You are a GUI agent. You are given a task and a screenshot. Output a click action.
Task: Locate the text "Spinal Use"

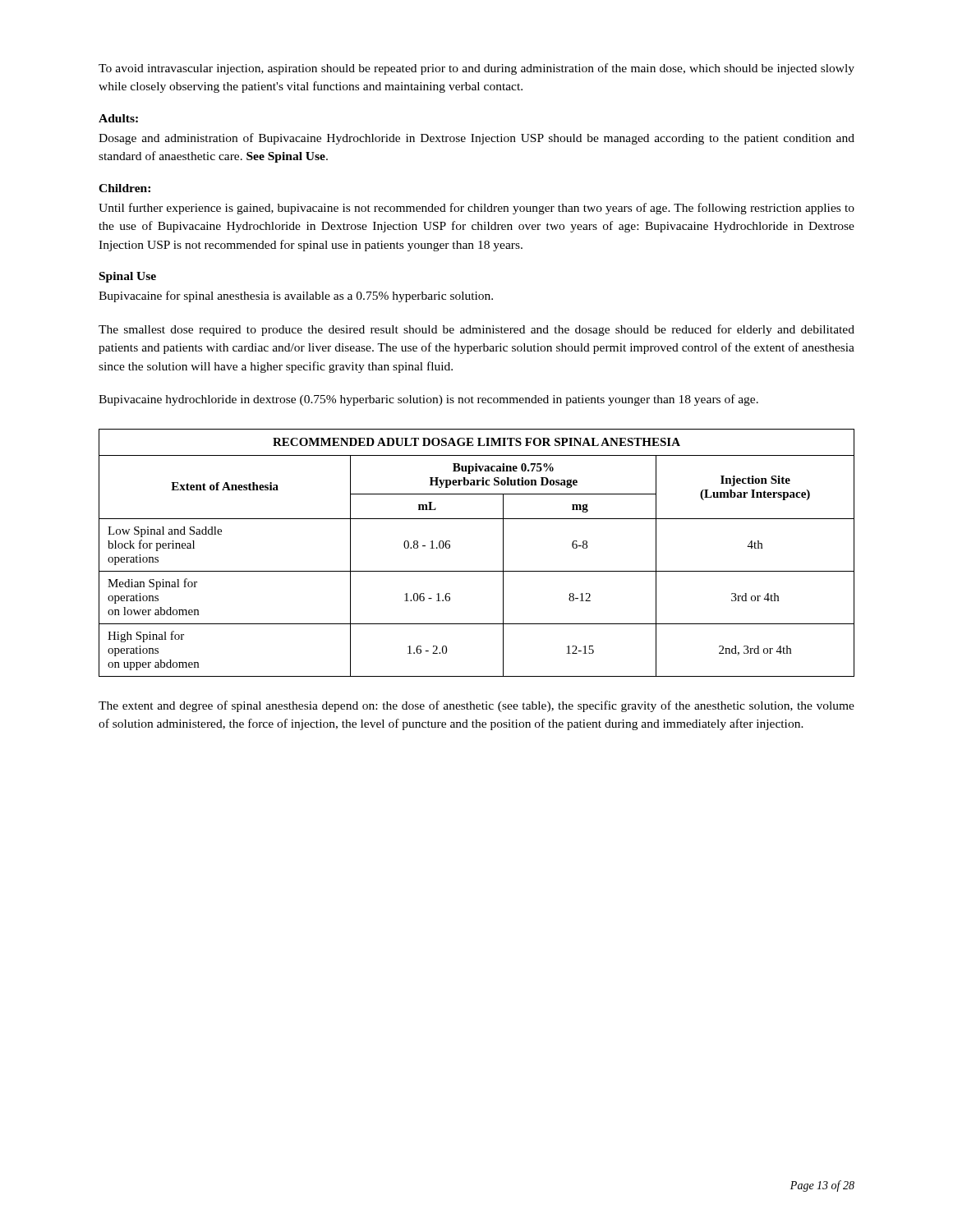point(127,276)
